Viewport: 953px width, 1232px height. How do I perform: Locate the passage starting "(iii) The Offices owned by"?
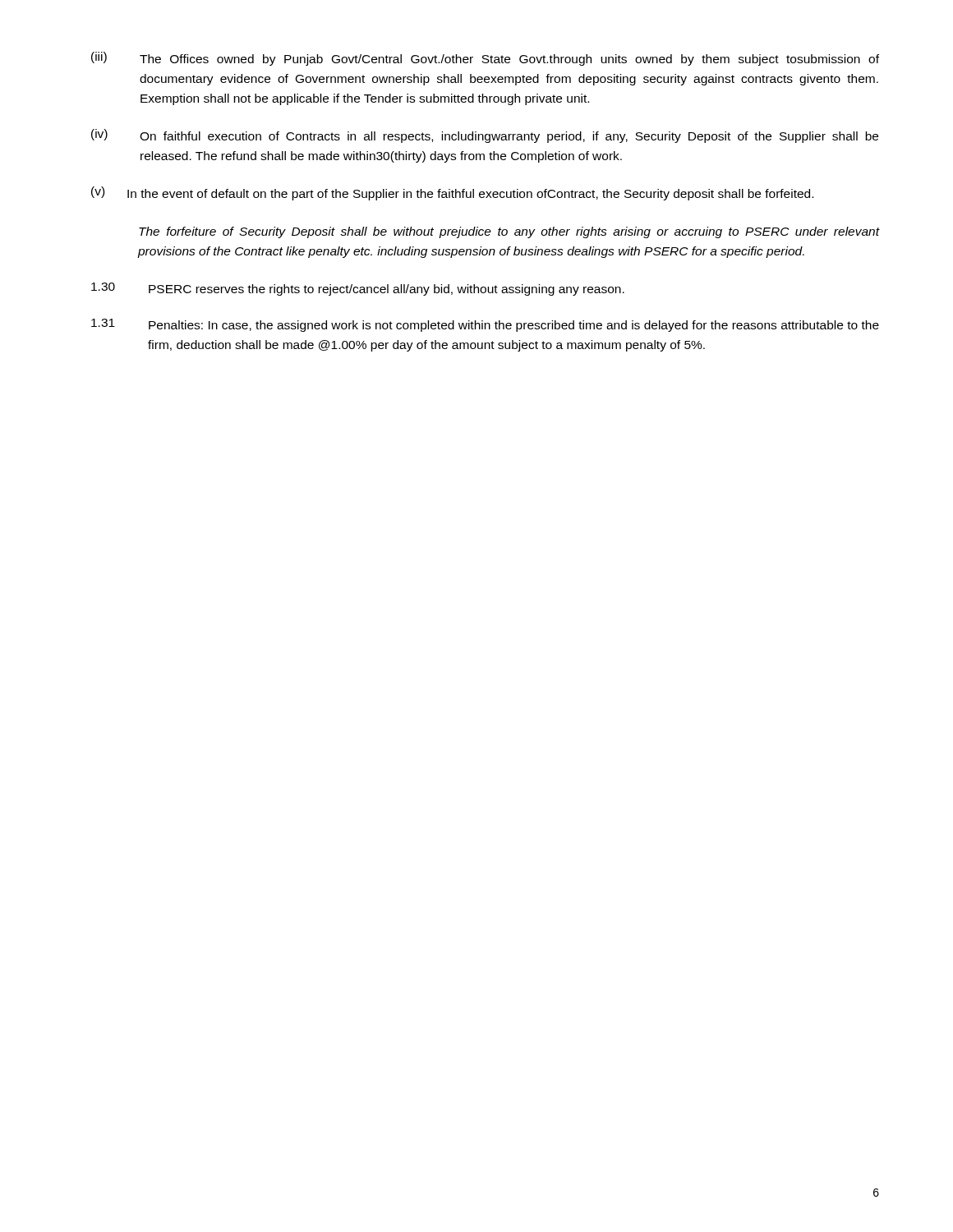pos(485,79)
